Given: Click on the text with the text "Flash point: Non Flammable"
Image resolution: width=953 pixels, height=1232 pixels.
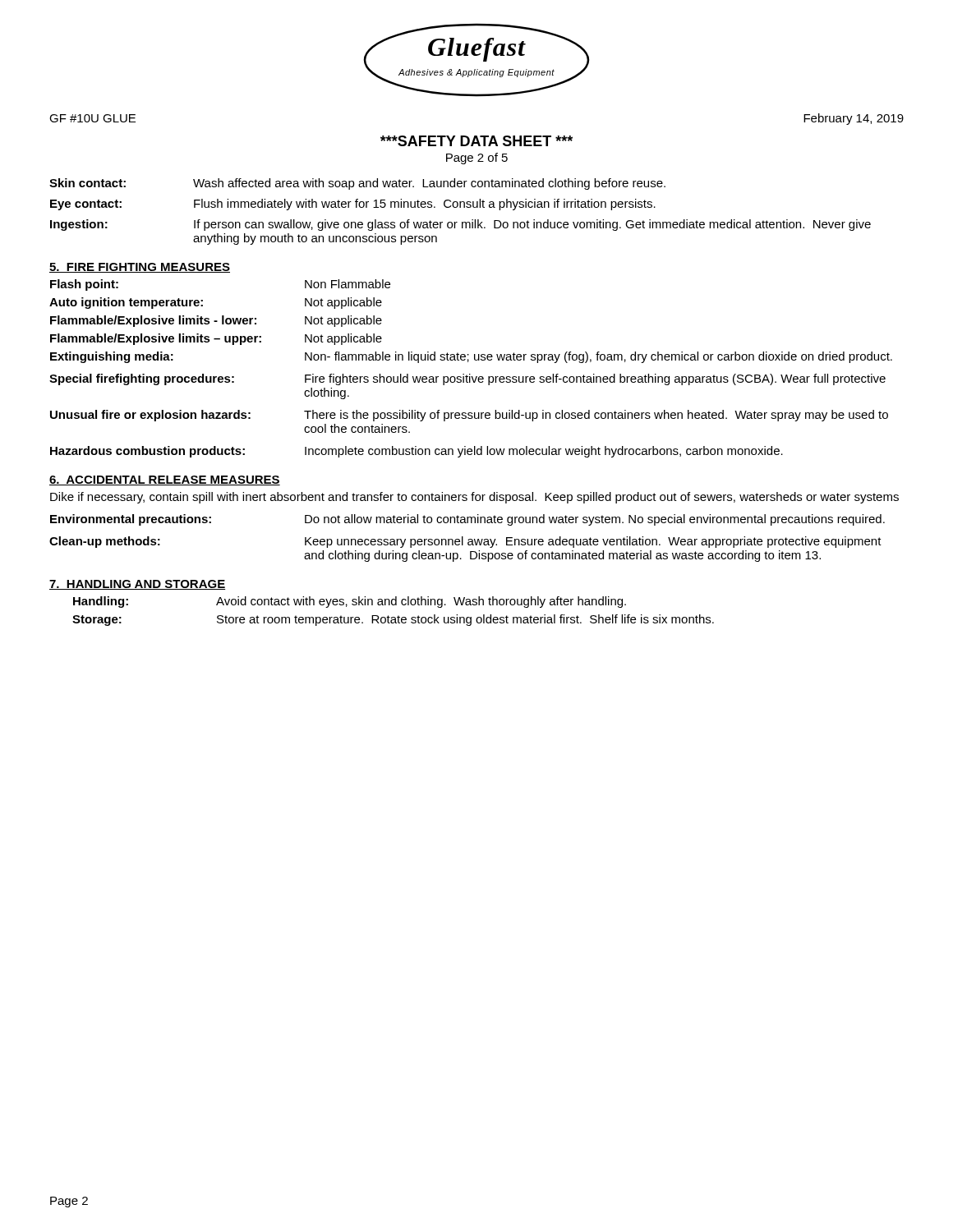Looking at the screenshot, I should pos(87,285).
